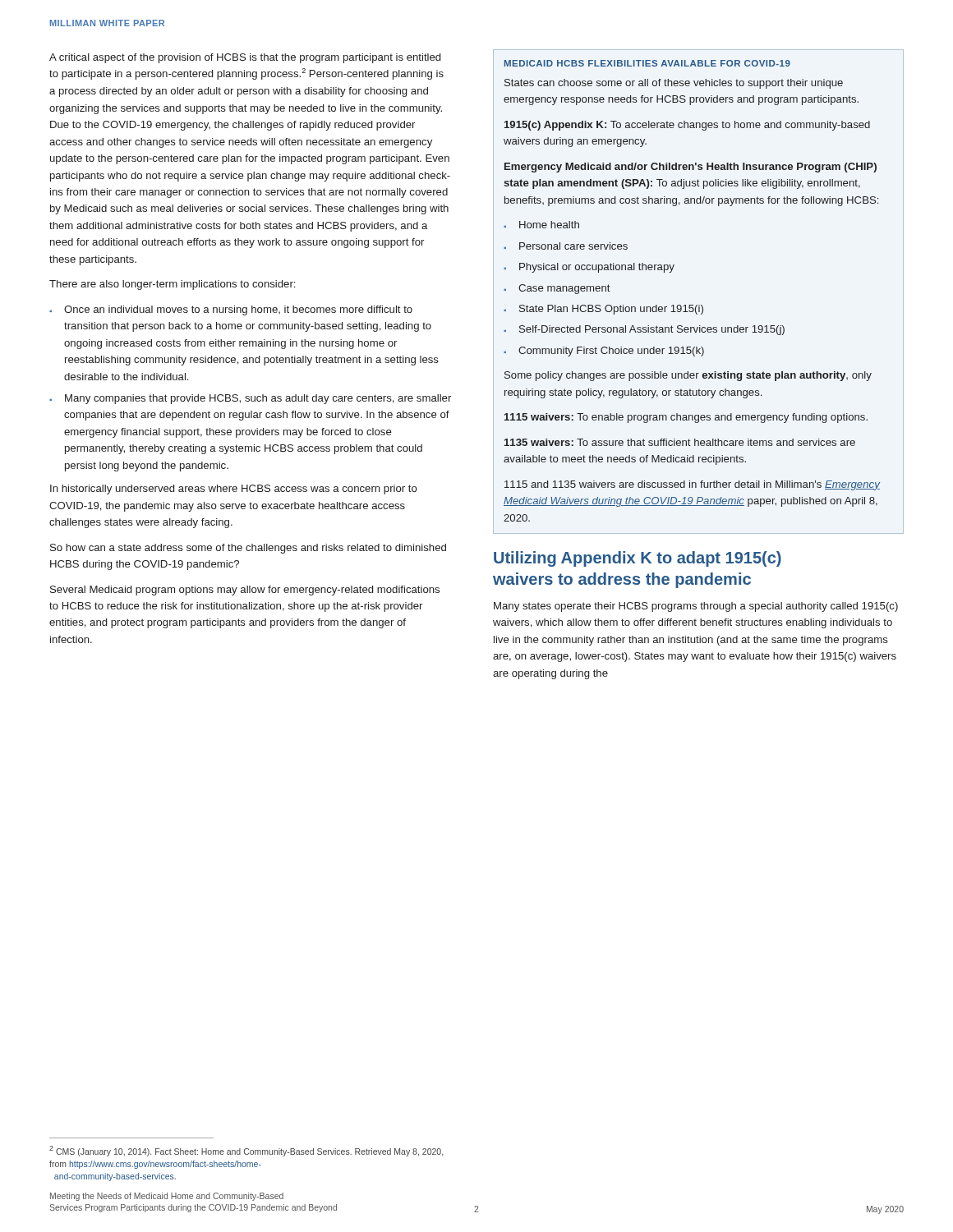Click the passage that begins "Many states operate their"
Image resolution: width=953 pixels, height=1232 pixels.
point(696,639)
